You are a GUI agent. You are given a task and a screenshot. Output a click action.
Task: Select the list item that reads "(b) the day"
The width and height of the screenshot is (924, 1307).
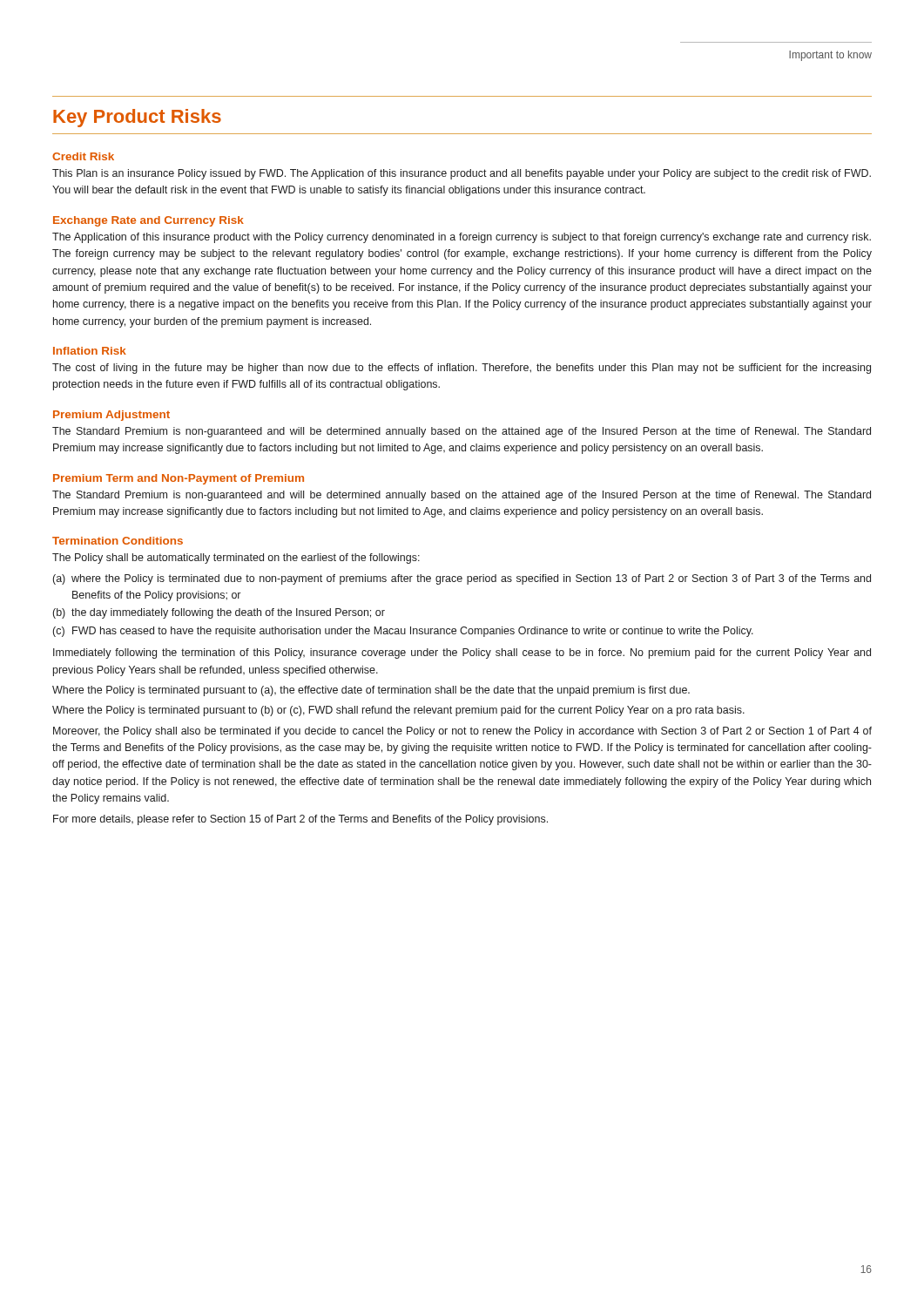[x=219, y=613]
